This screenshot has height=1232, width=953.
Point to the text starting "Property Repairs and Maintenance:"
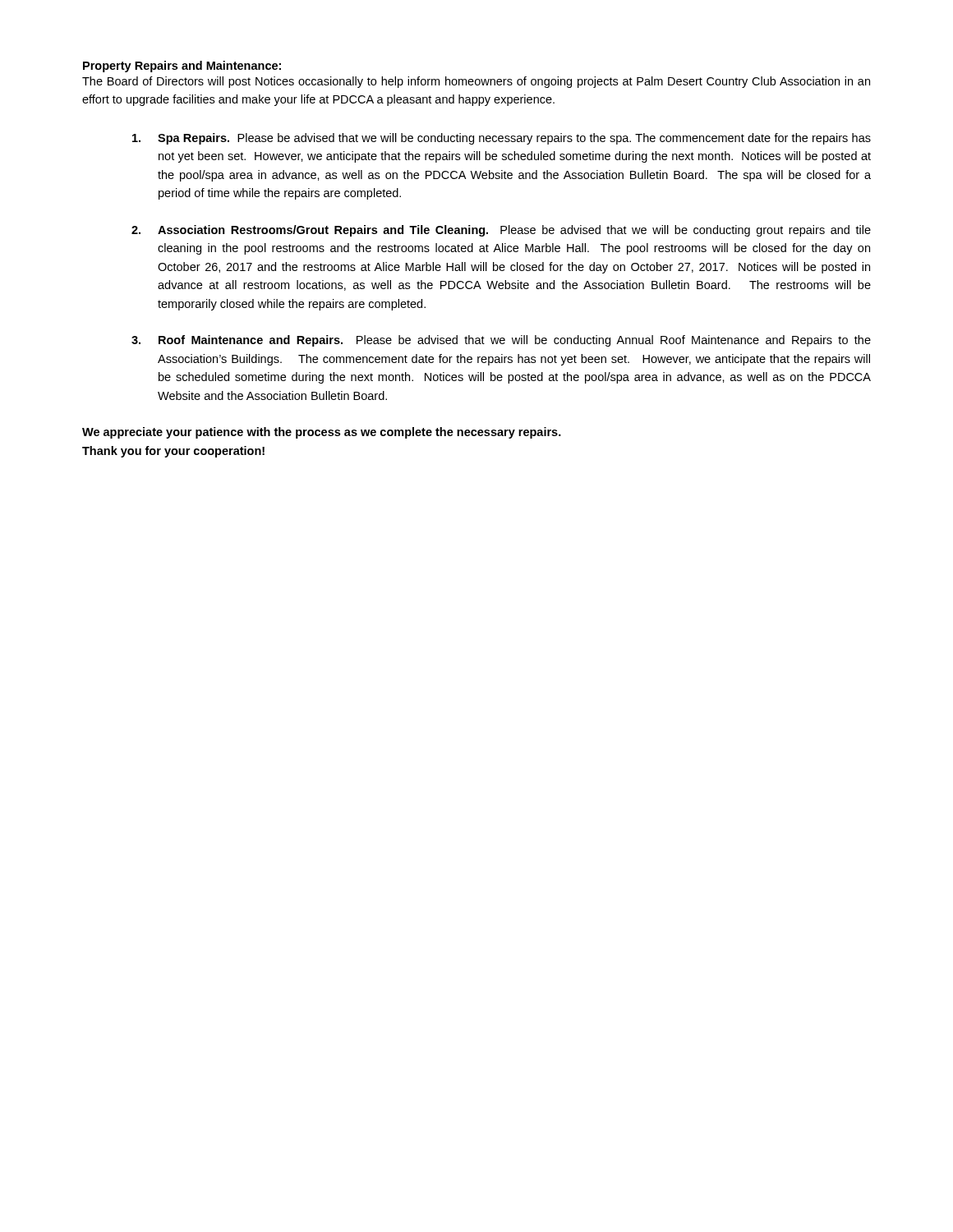182,66
